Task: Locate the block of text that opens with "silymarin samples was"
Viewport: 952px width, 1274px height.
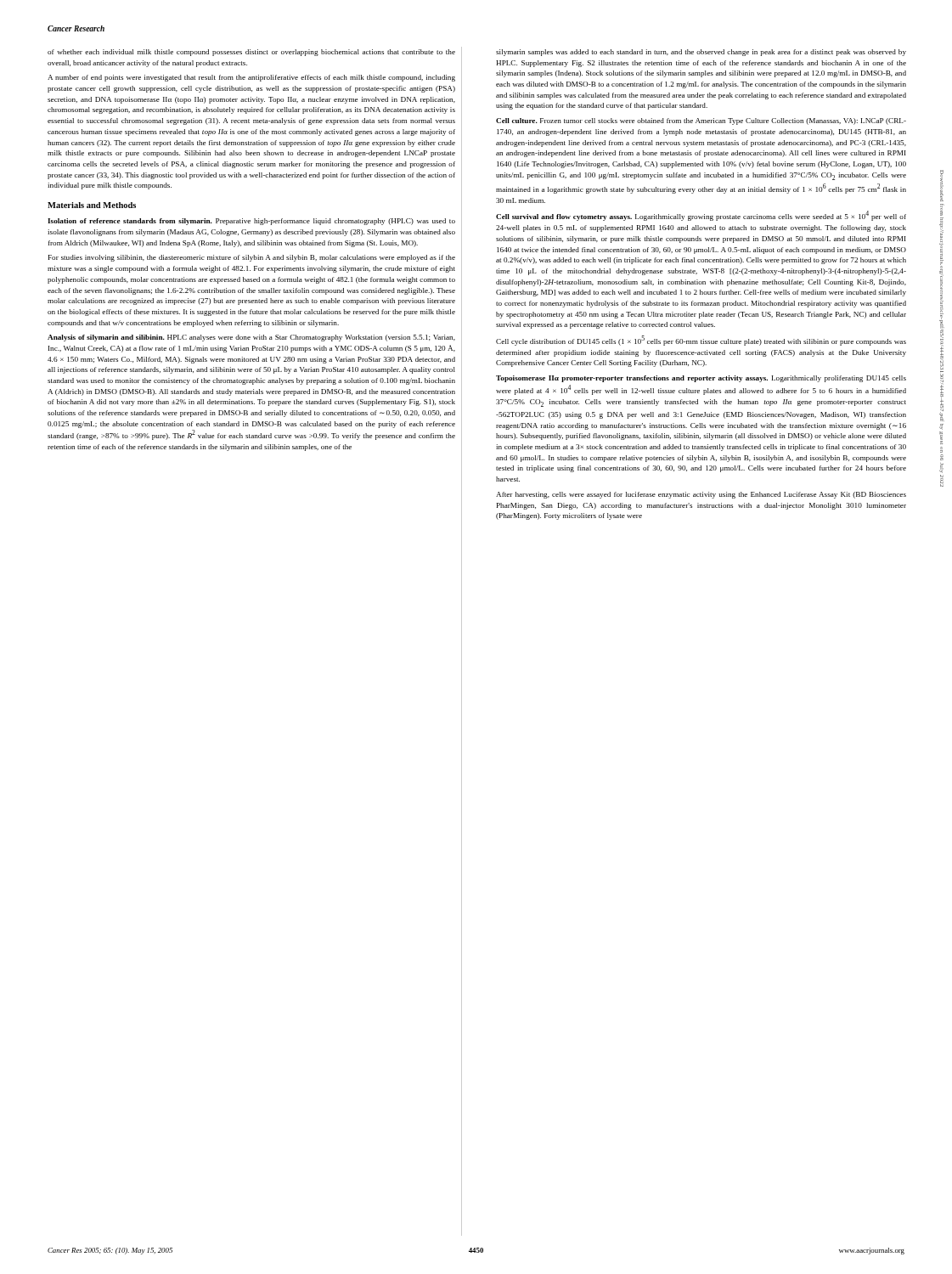Action: click(x=701, y=79)
